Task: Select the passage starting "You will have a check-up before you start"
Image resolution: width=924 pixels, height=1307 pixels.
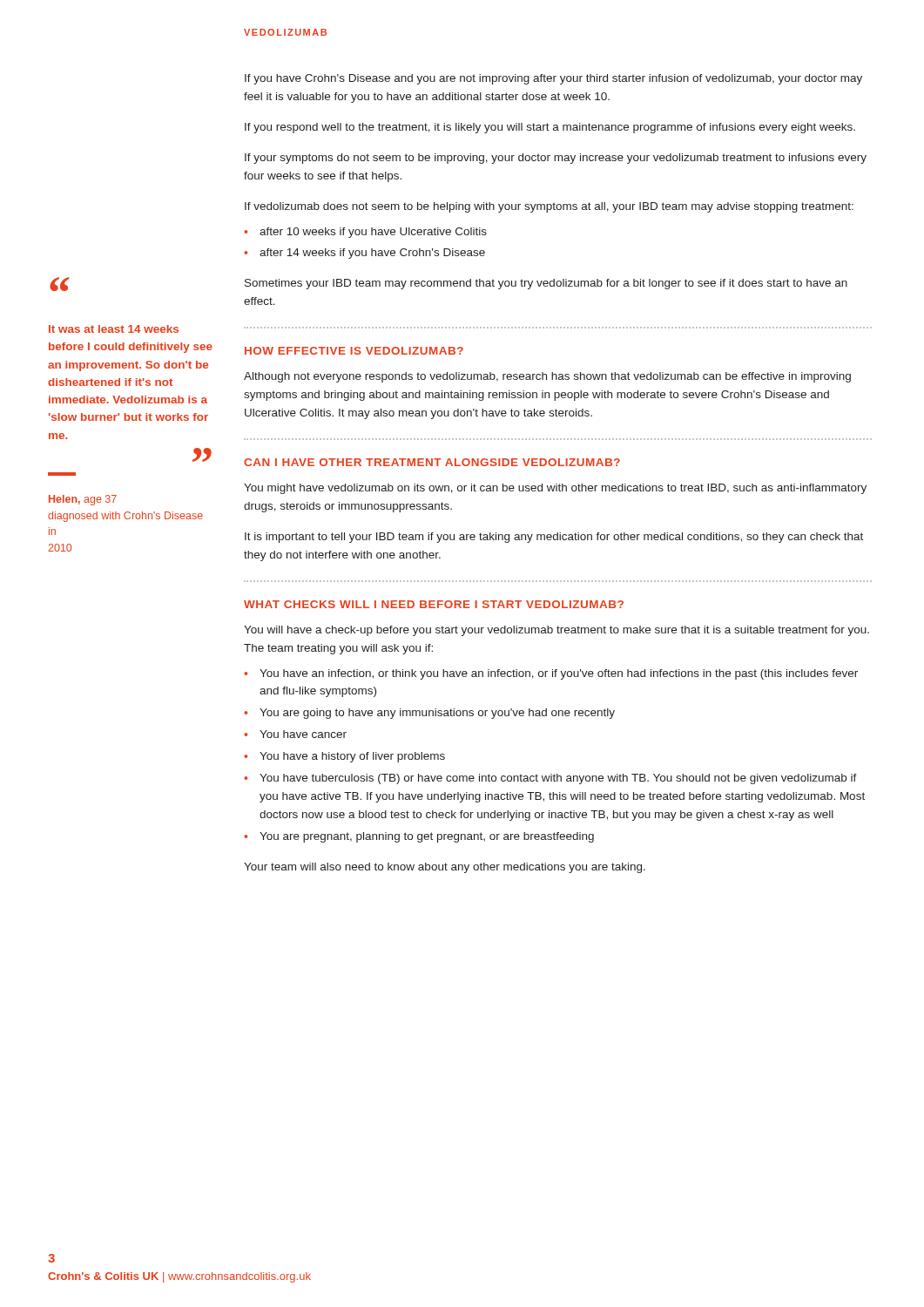Action: [x=557, y=638]
